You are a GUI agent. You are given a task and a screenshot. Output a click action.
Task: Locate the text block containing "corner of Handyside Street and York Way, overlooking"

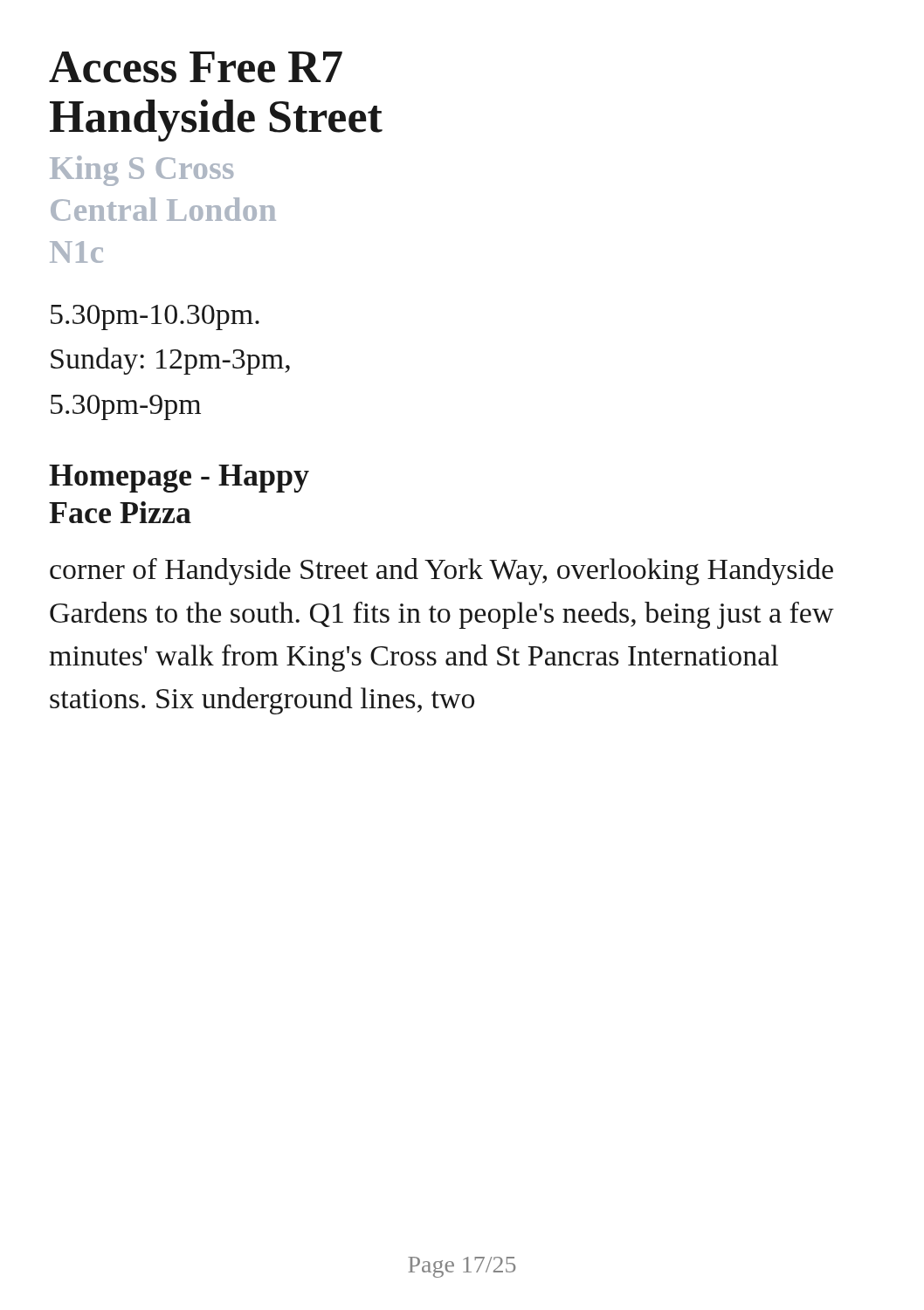click(x=462, y=634)
